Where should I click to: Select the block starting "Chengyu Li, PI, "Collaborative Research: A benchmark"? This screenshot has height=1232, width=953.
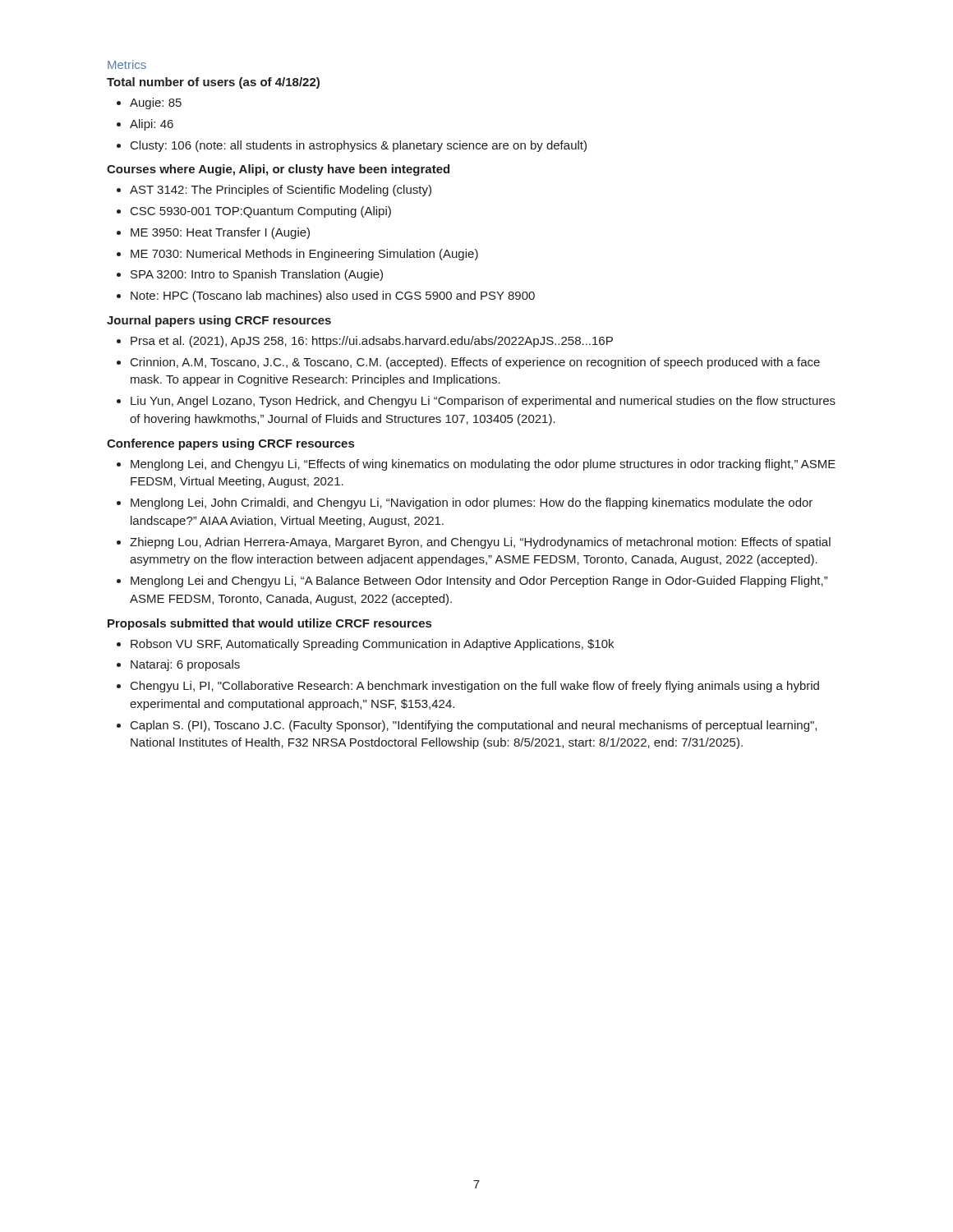coord(475,694)
